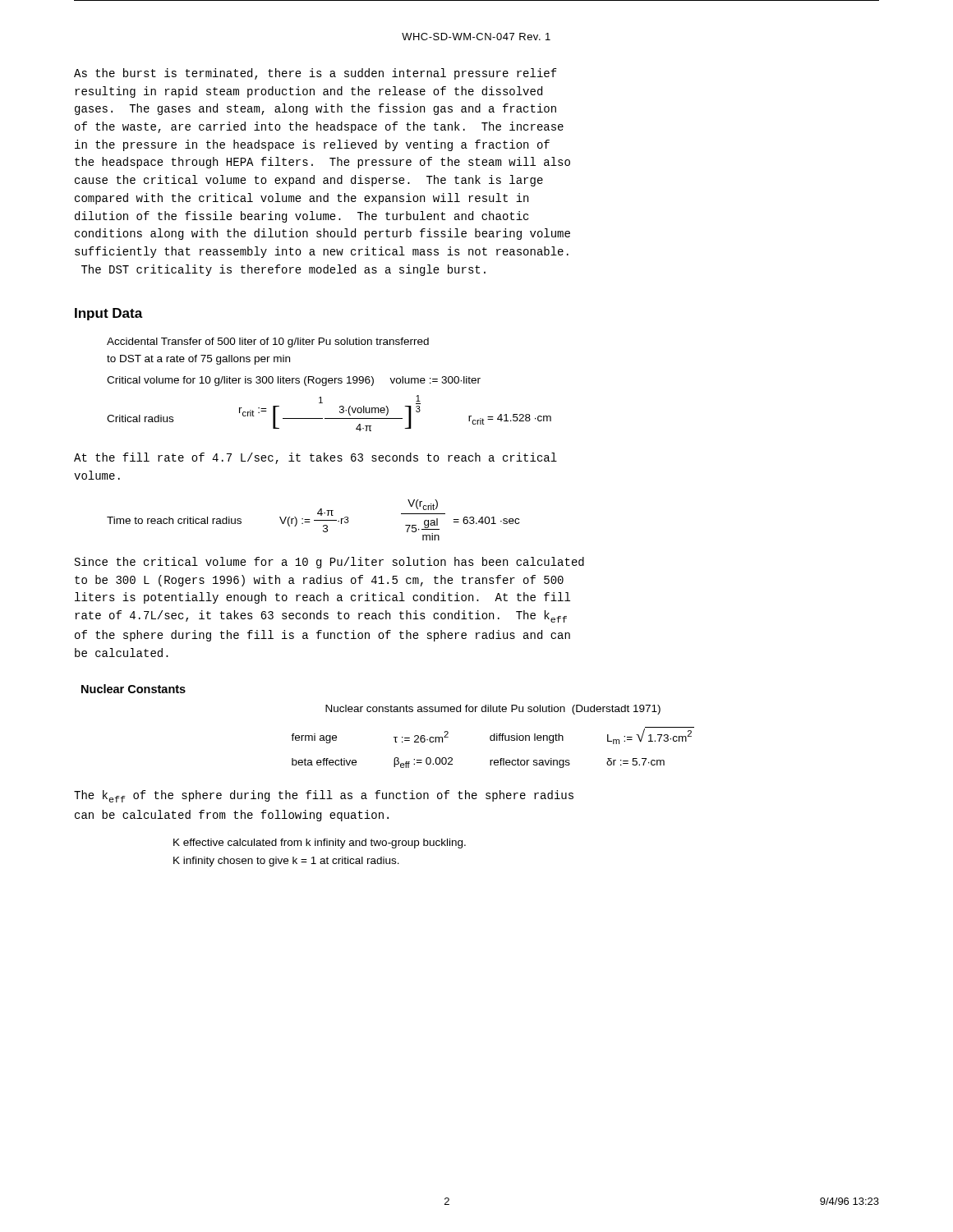Find the region starting "At the fill rate"
The height and width of the screenshot is (1232, 953).
(x=316, y=467)
